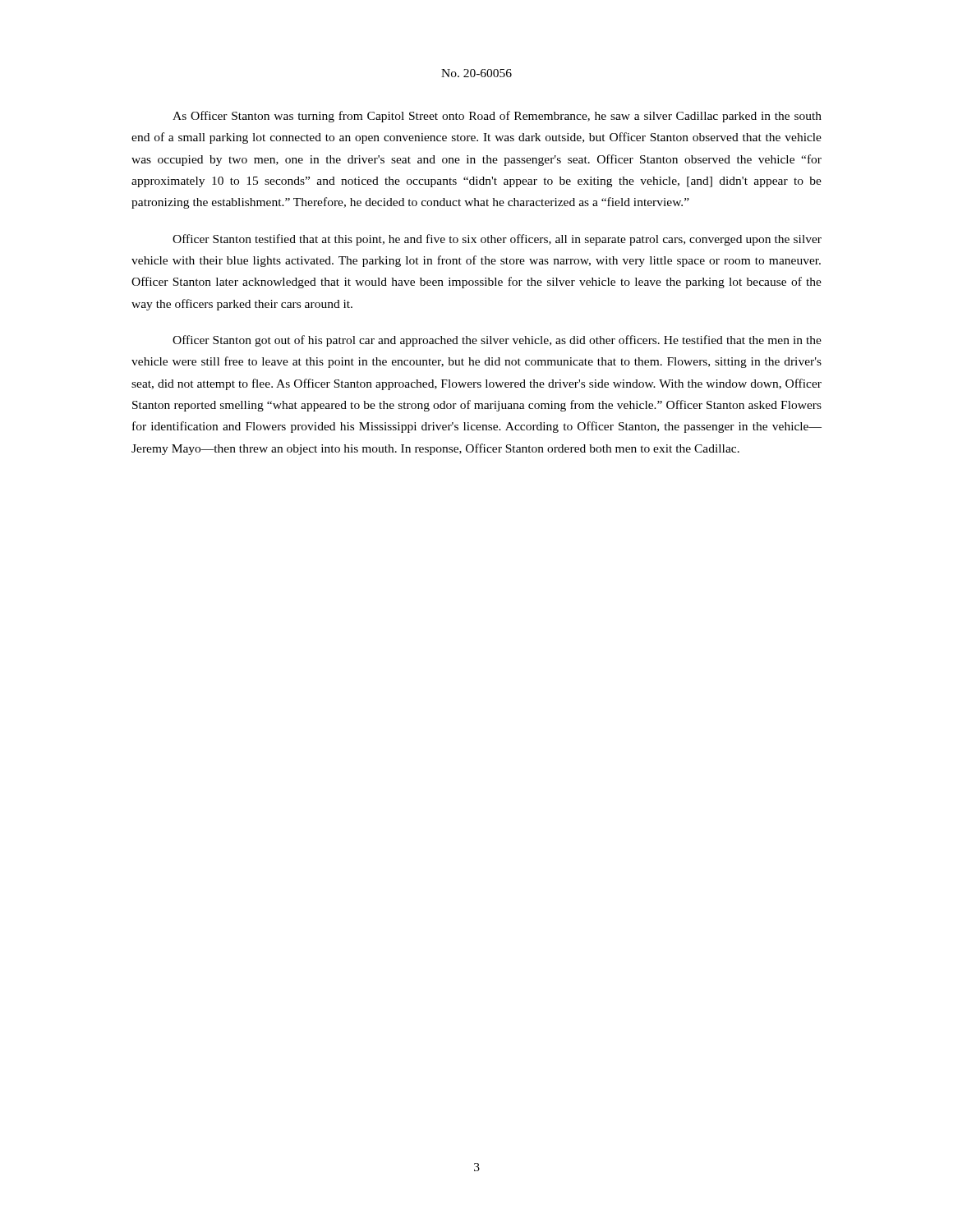This screenshot has width=953, height=1232.
Task: Find the text block that reads "Officer Stanton got"
Action: click(476, 394)
